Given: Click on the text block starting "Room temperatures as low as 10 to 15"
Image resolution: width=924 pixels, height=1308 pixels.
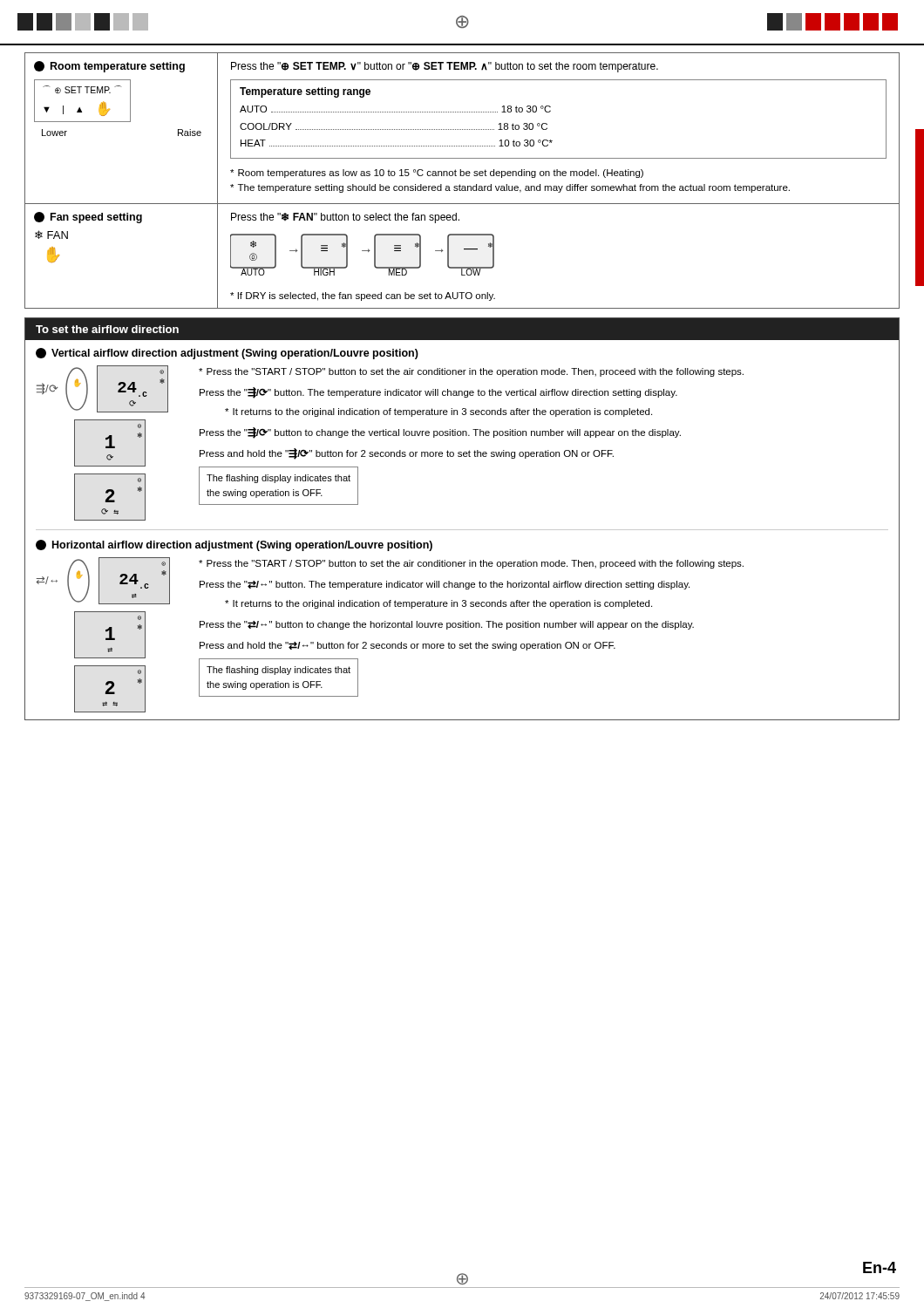Looking at the screenshot, I should tap(558, 181).
